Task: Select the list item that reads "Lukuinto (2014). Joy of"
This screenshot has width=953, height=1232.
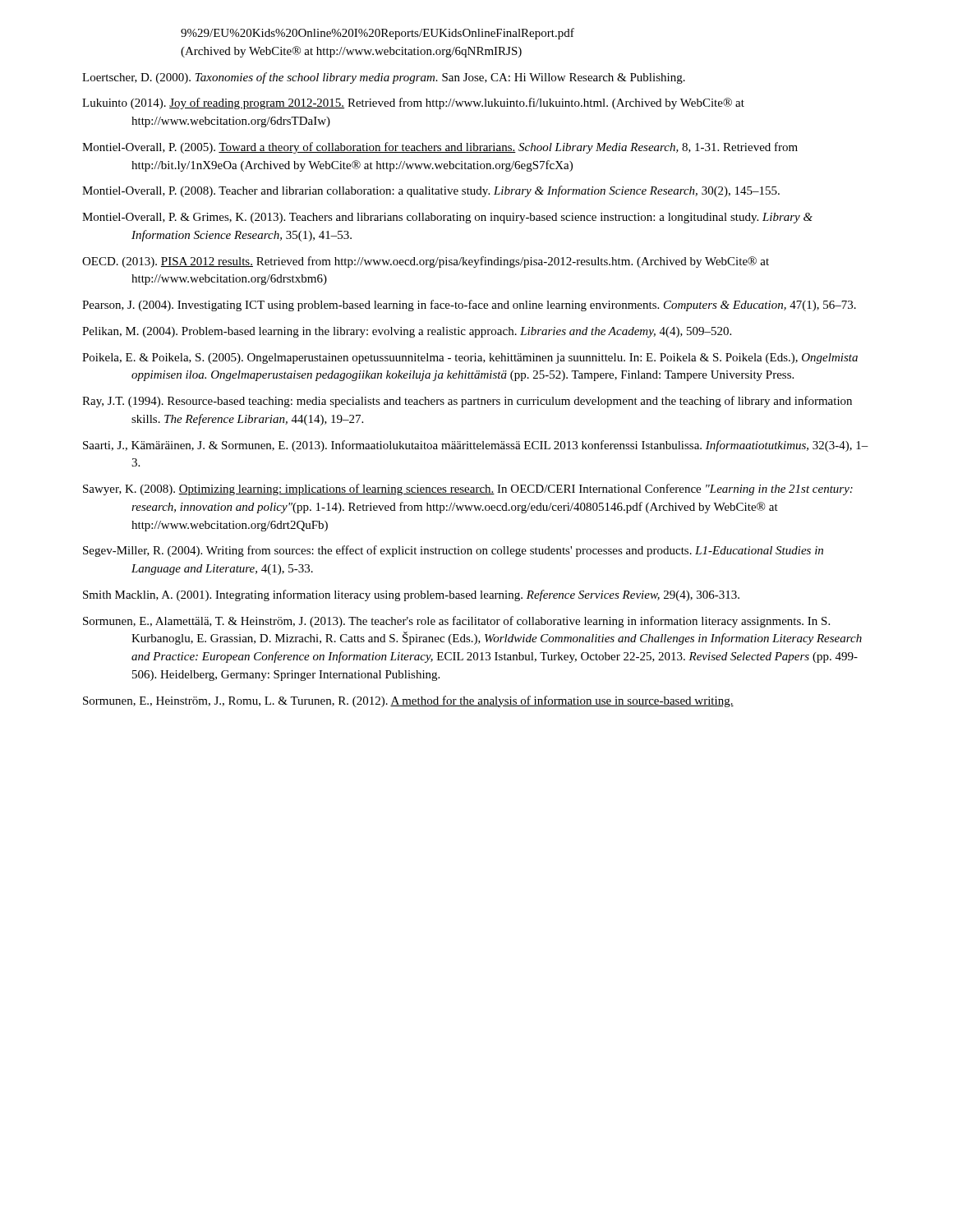Action: point(413,112)
